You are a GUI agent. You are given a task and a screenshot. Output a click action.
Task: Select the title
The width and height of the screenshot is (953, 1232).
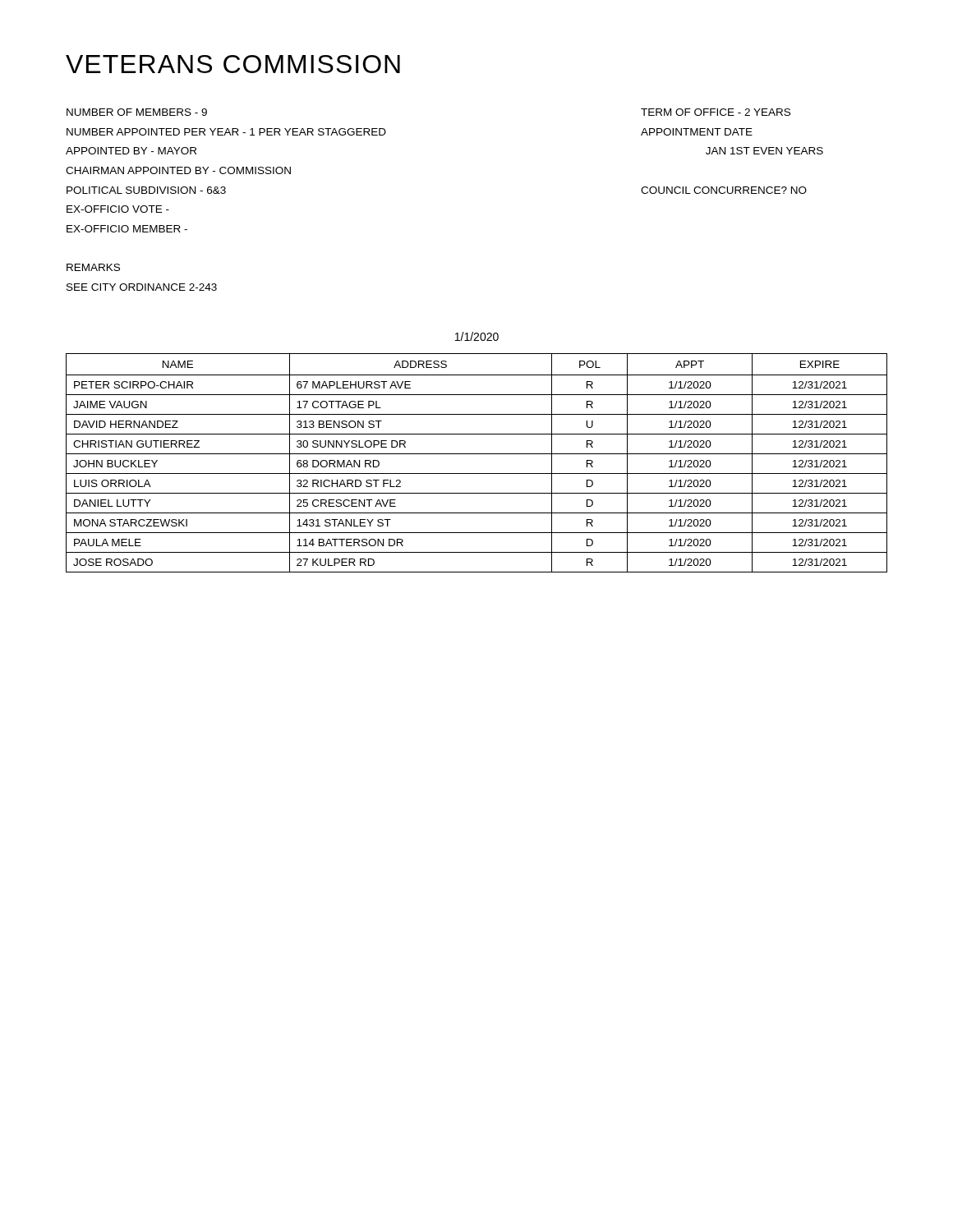click(x=234, y=64)
